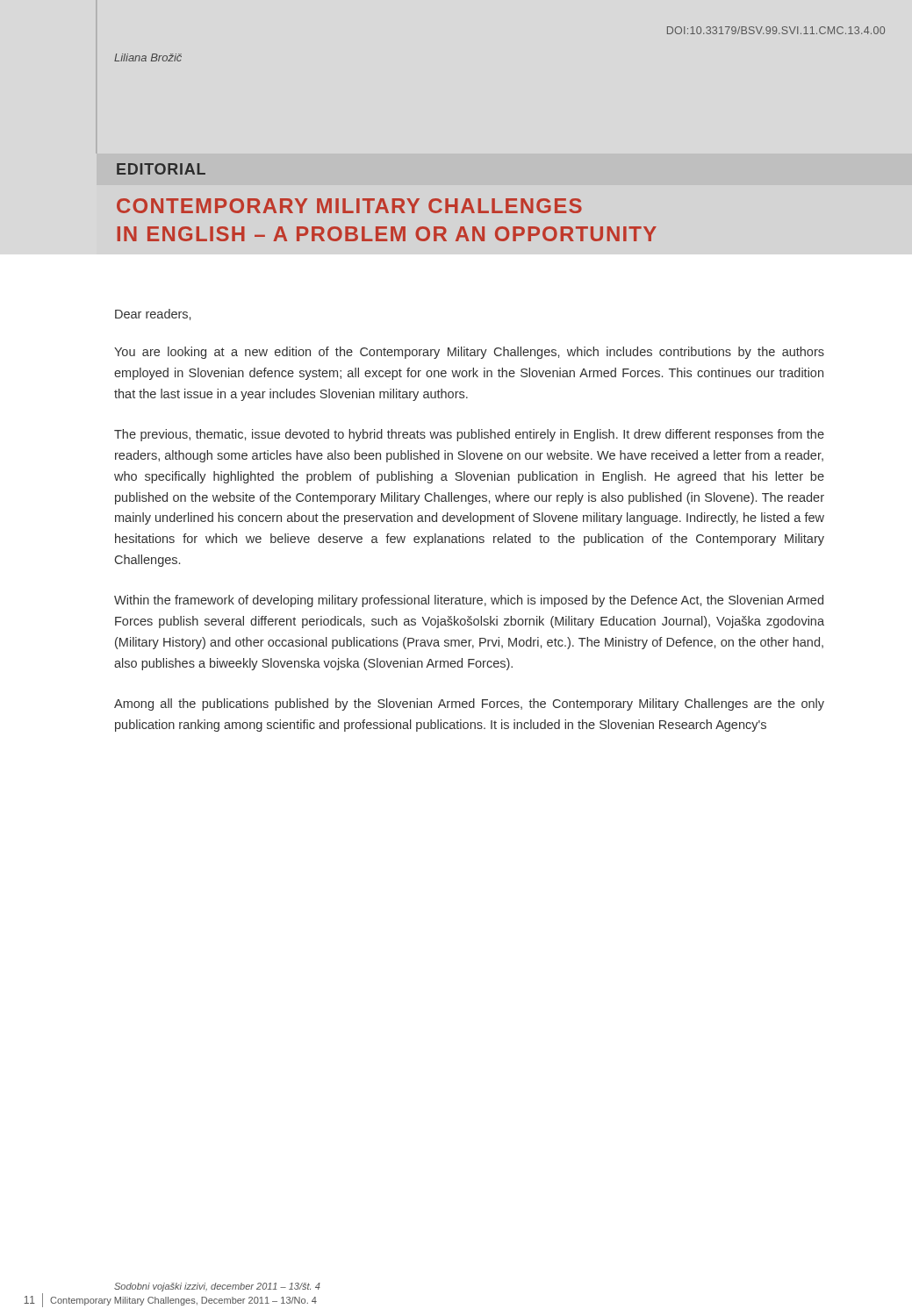Screen dimensions: 1316x912
Task: Locate the block starting "Among all the publications published by"
Action: [469, 714]
